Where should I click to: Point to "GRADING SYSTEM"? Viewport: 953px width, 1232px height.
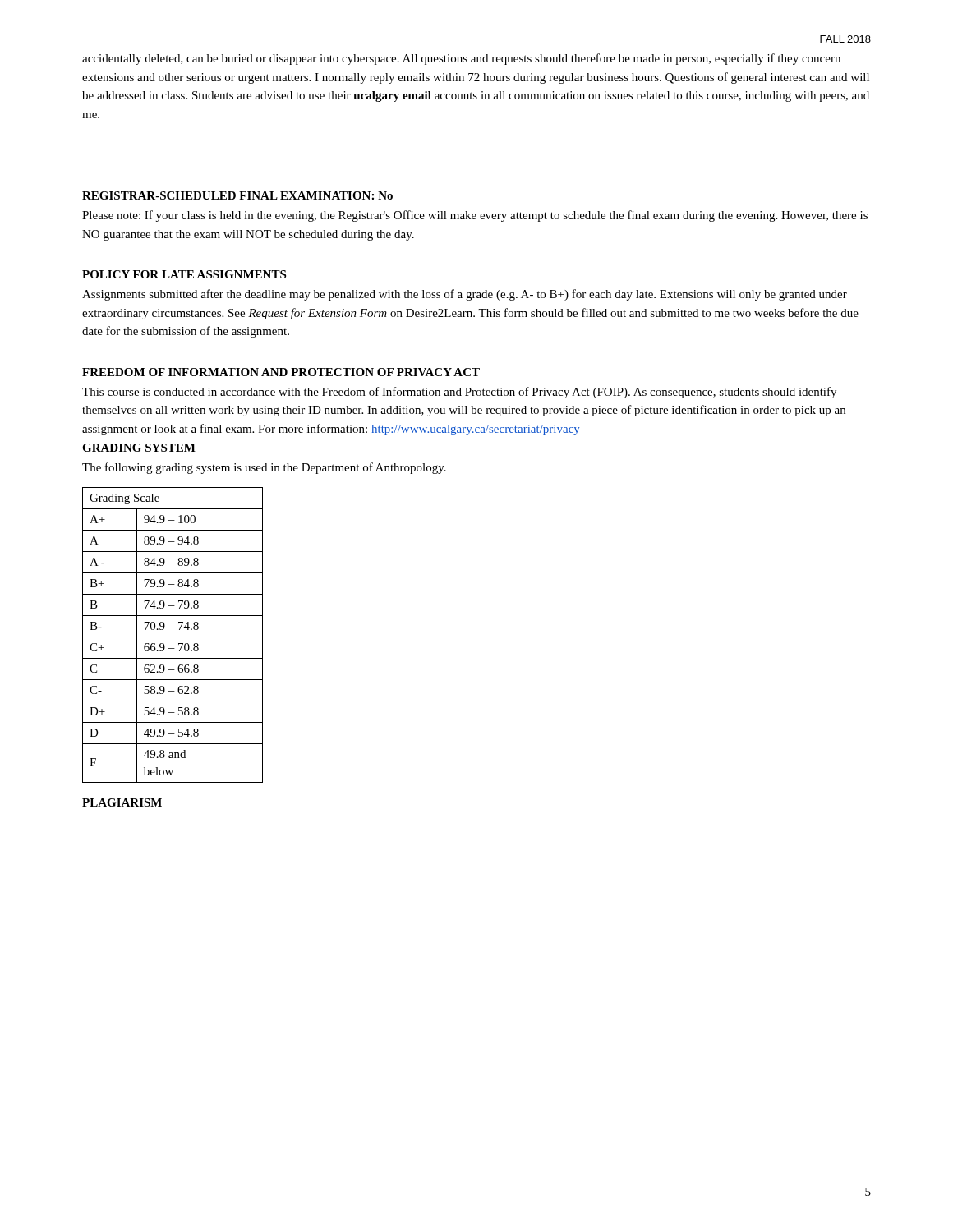[139, 448]
